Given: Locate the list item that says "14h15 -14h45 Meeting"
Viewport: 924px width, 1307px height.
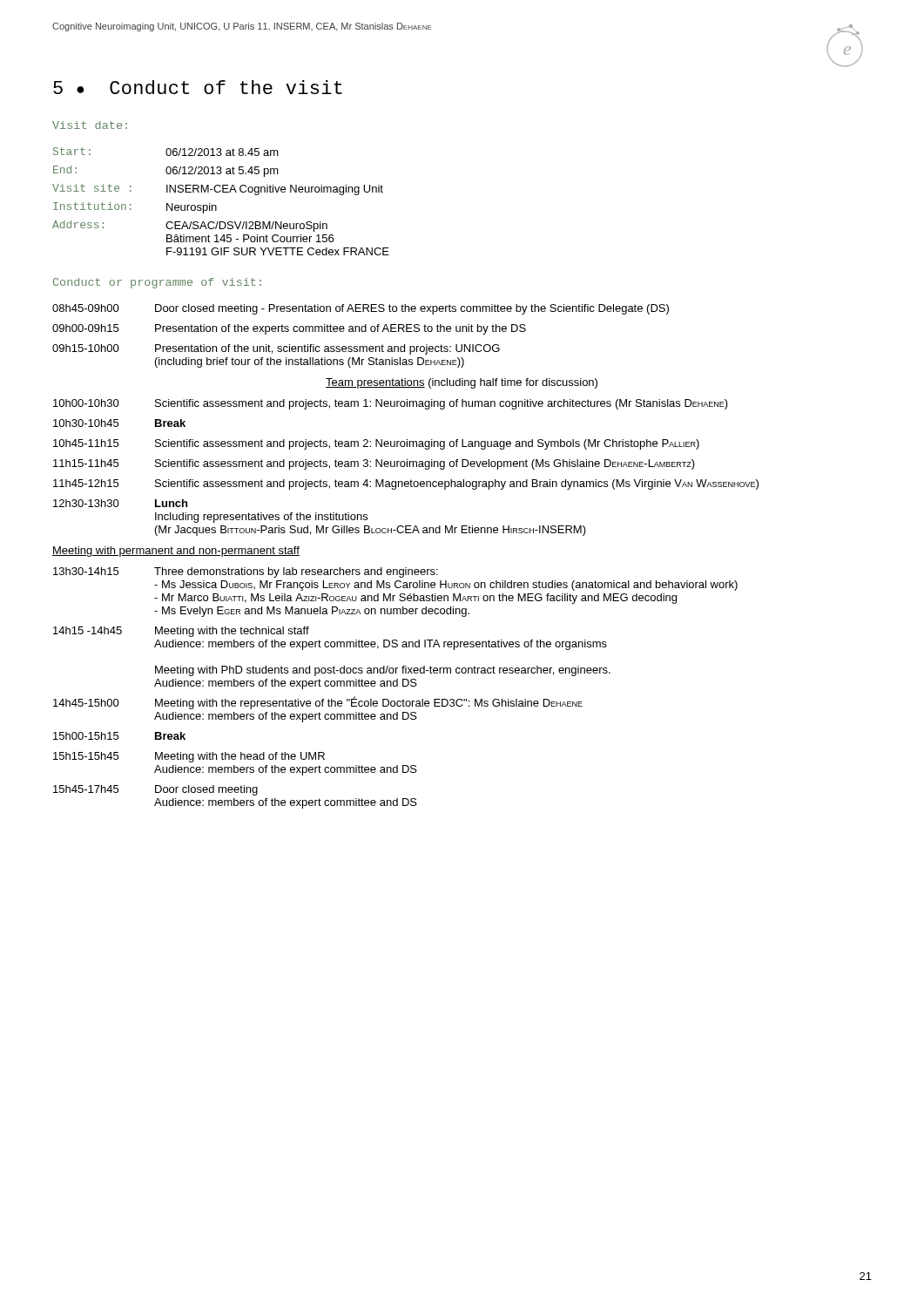Looking at the screenshot, I should tap(462, 657).
